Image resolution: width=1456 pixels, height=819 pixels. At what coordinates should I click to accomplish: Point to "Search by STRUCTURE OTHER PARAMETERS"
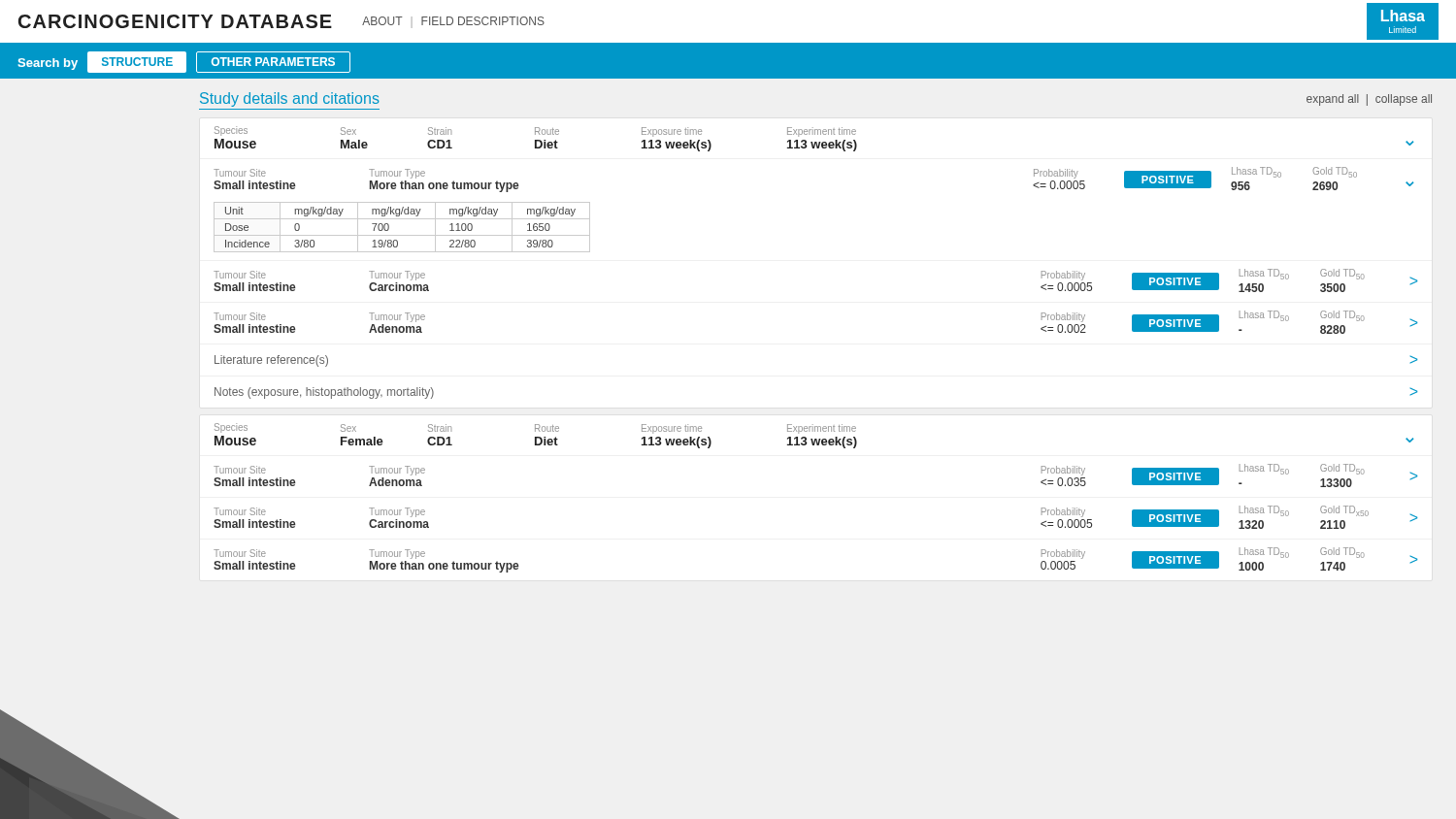(x=184, y=62)
